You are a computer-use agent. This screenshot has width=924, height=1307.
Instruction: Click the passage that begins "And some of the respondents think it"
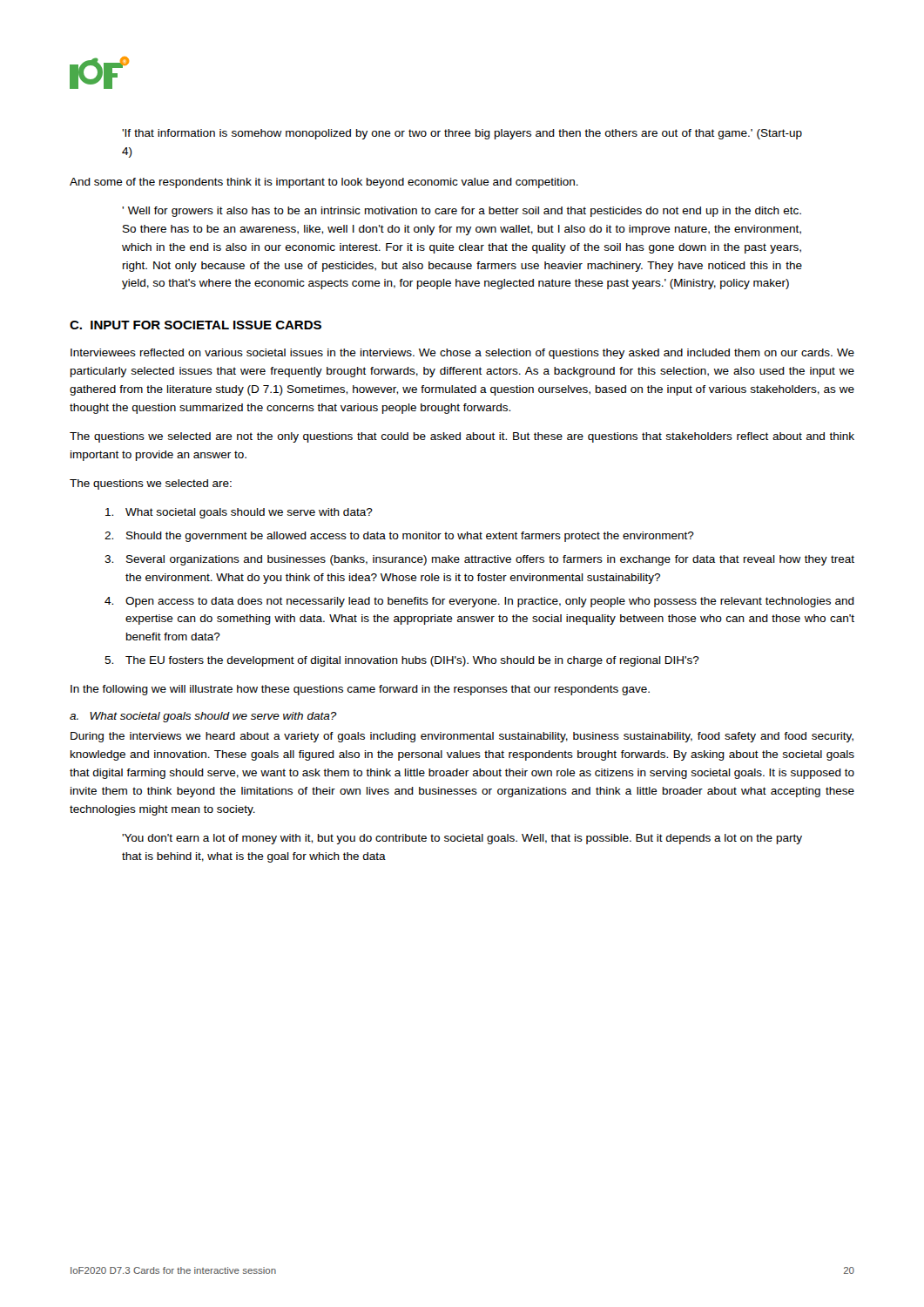324,182
